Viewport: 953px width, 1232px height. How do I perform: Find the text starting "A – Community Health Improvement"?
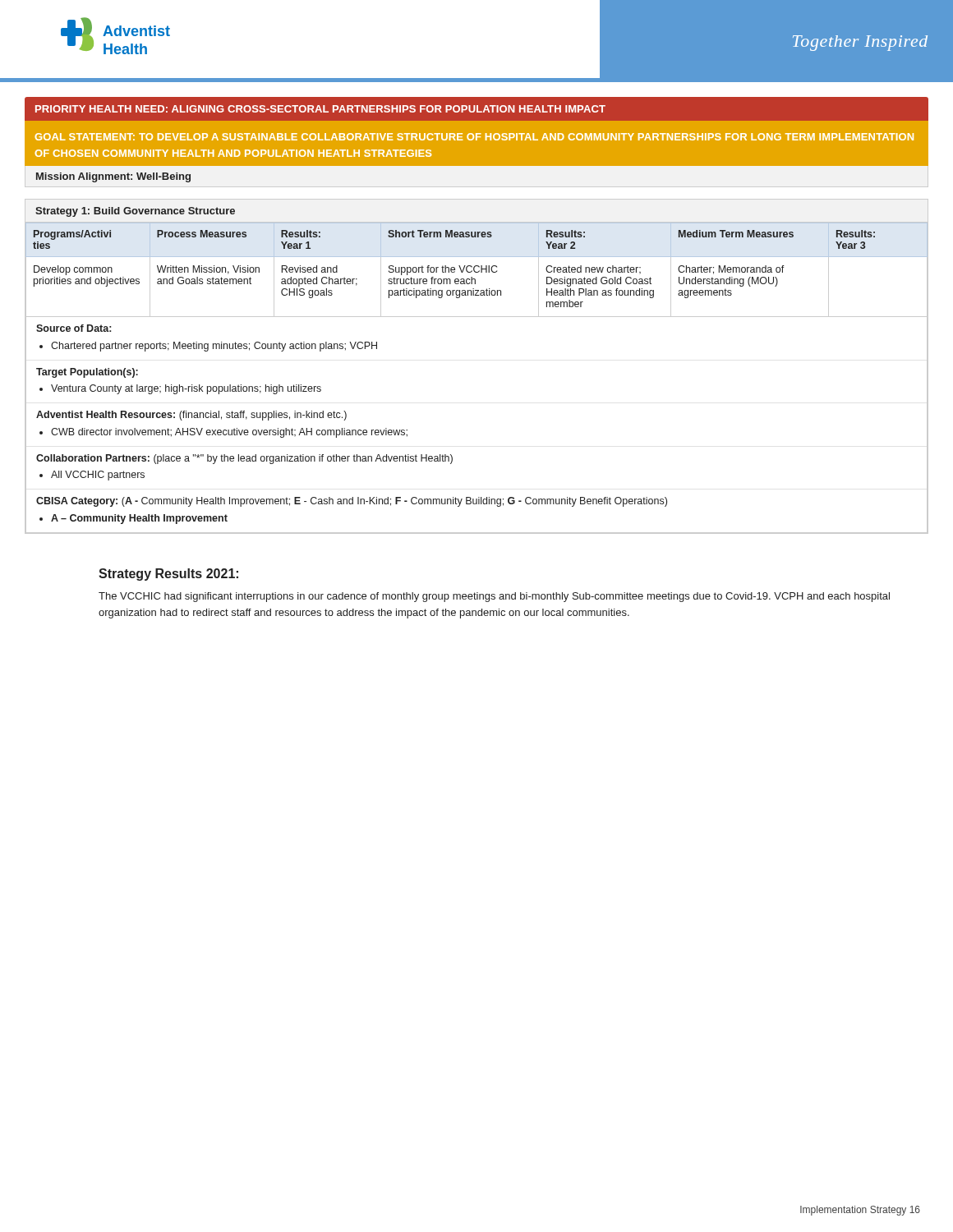[139, 518]
